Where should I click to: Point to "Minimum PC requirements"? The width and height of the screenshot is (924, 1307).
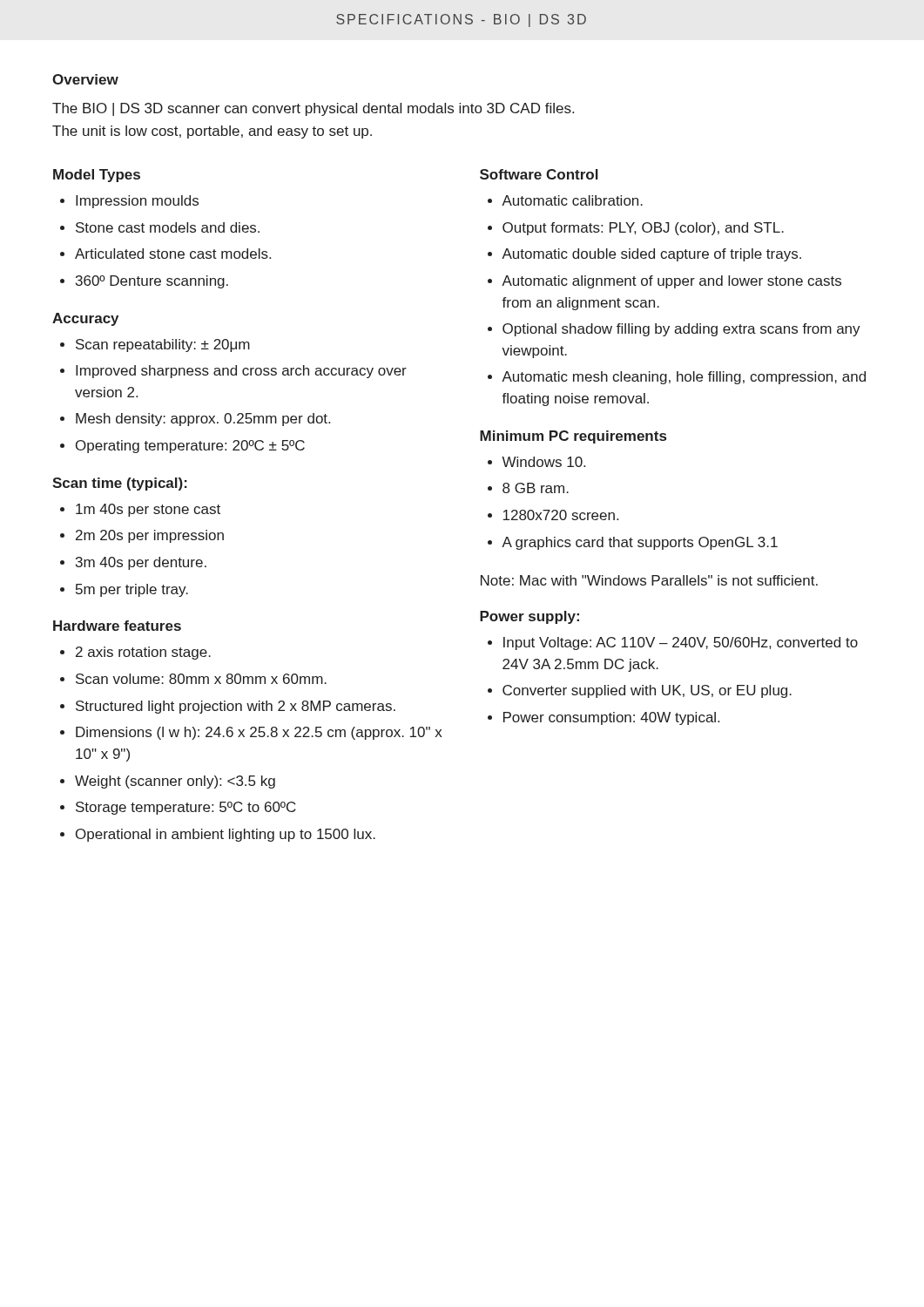click(573, 436)
